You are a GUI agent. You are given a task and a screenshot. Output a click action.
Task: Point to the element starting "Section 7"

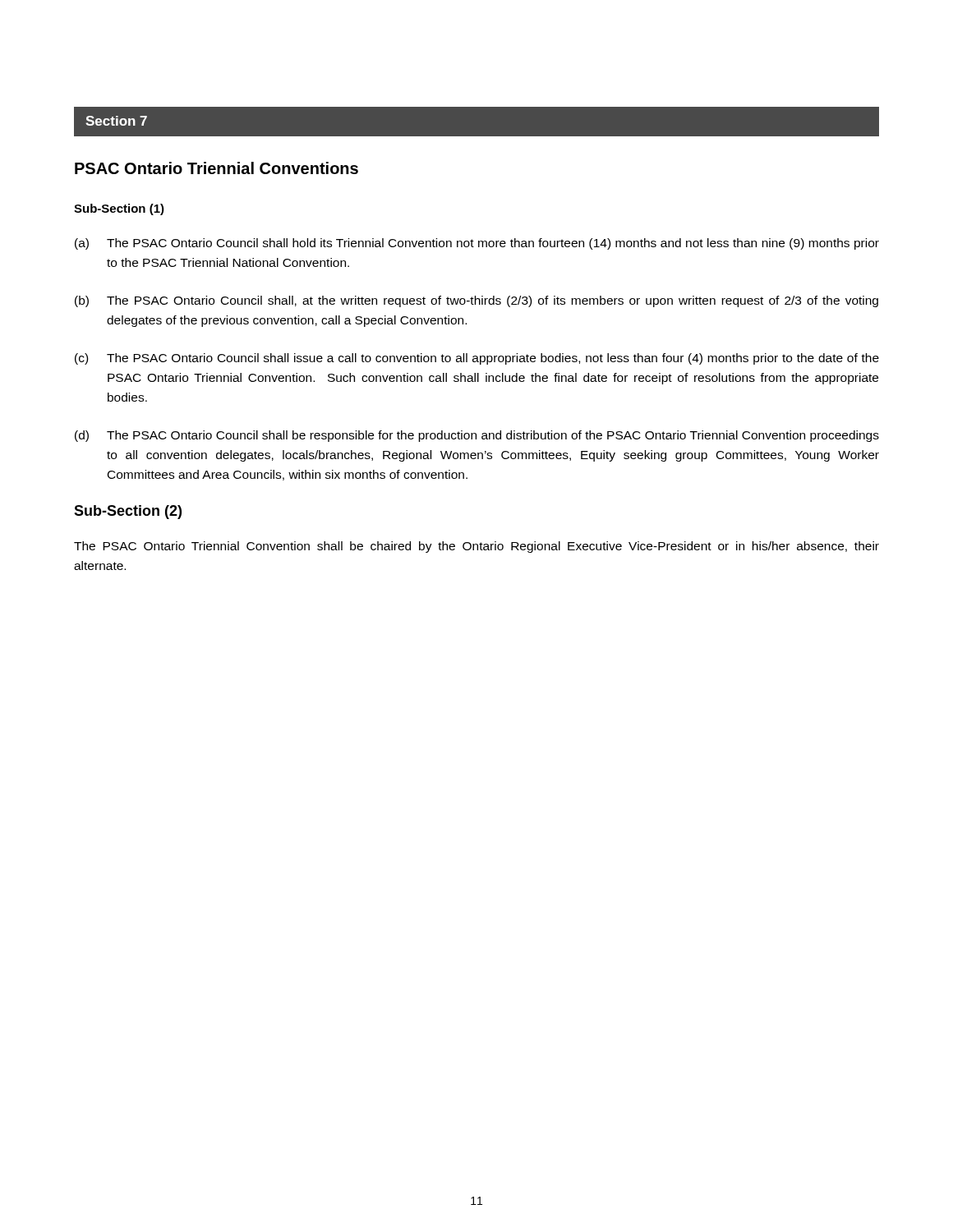116,121
